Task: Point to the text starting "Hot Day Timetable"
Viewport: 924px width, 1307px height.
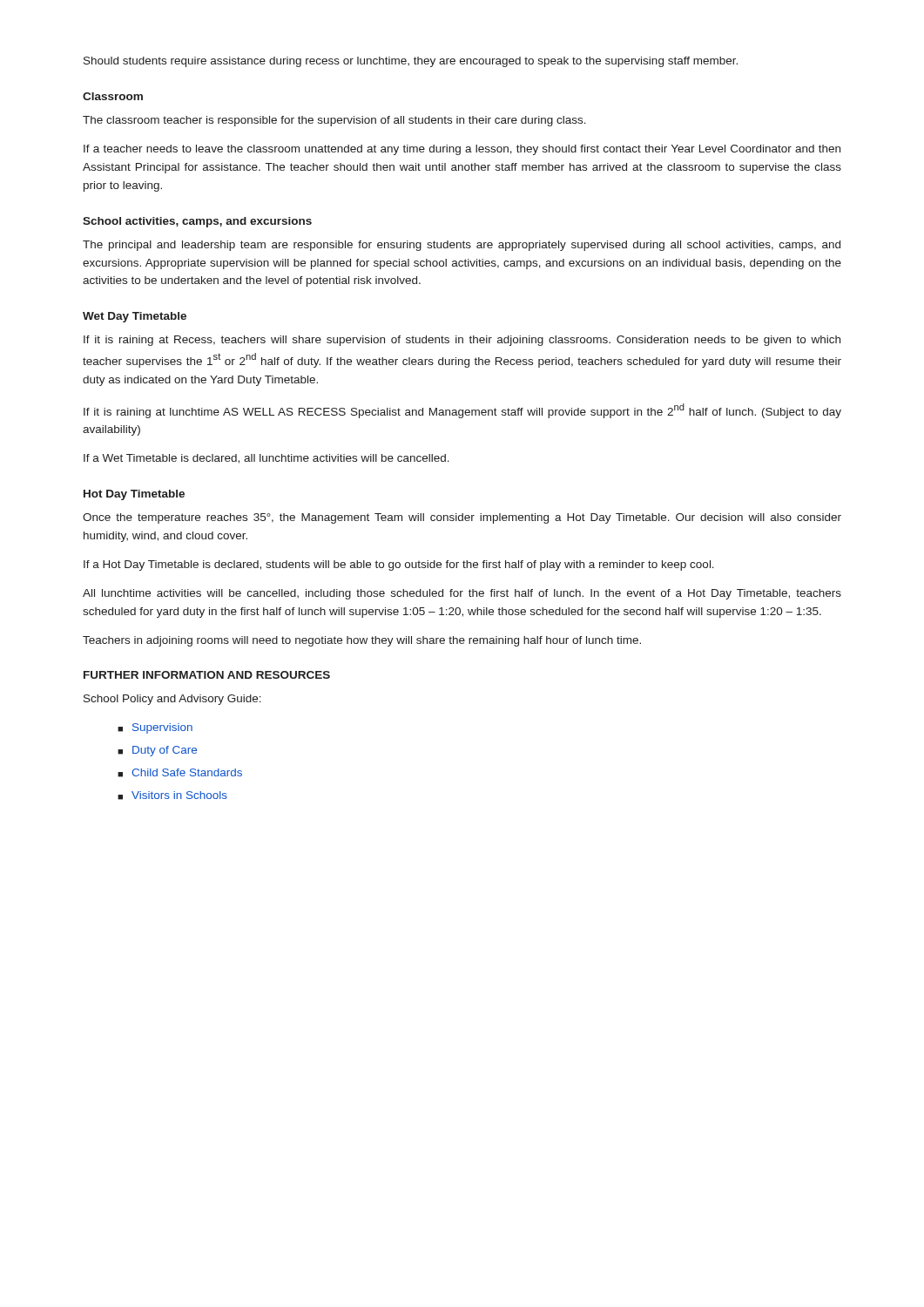Action: click(x=134, y=494)
